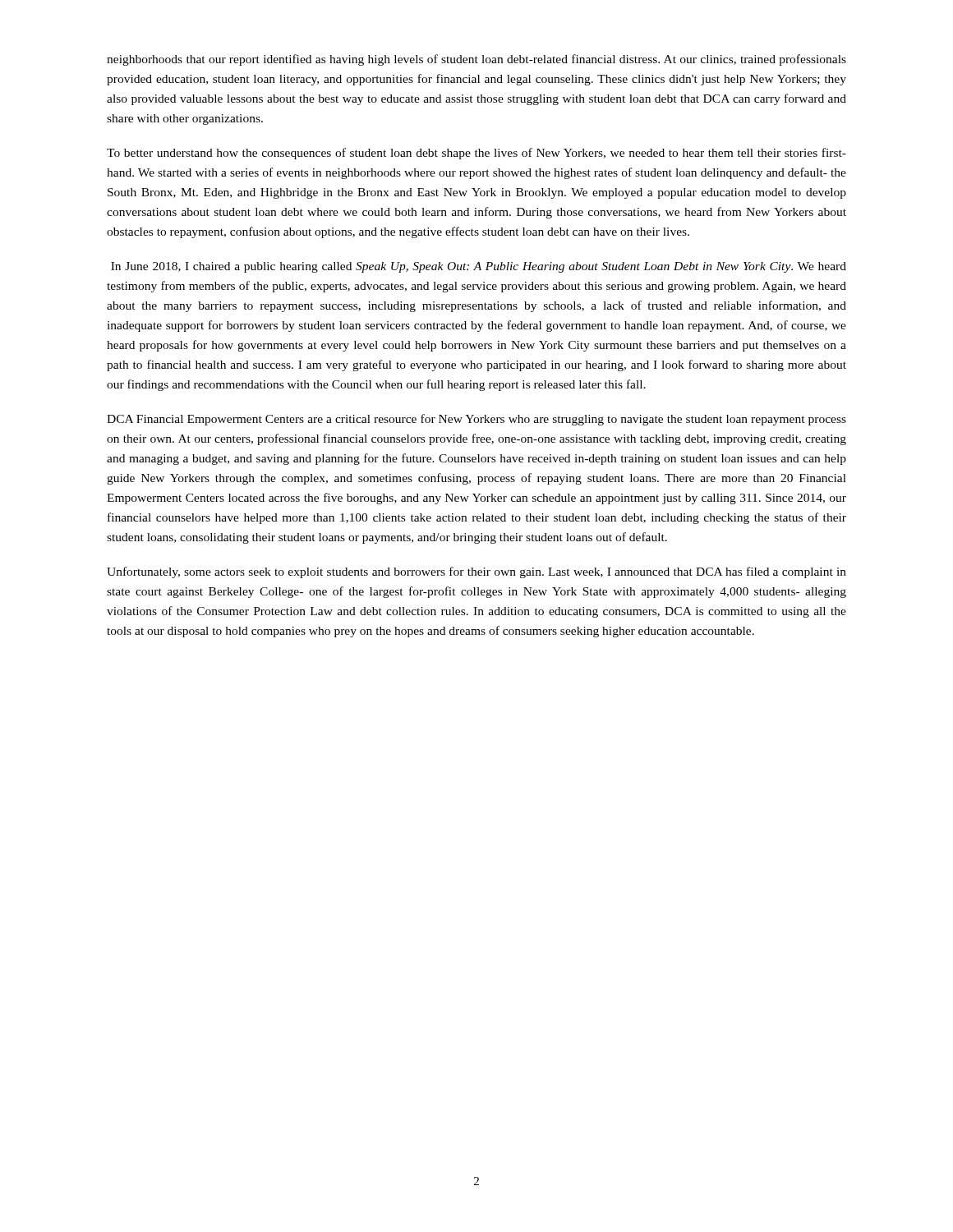Select the text block with the text "Unfortunately, some actors seek to exploit students and"

[476, 601]
